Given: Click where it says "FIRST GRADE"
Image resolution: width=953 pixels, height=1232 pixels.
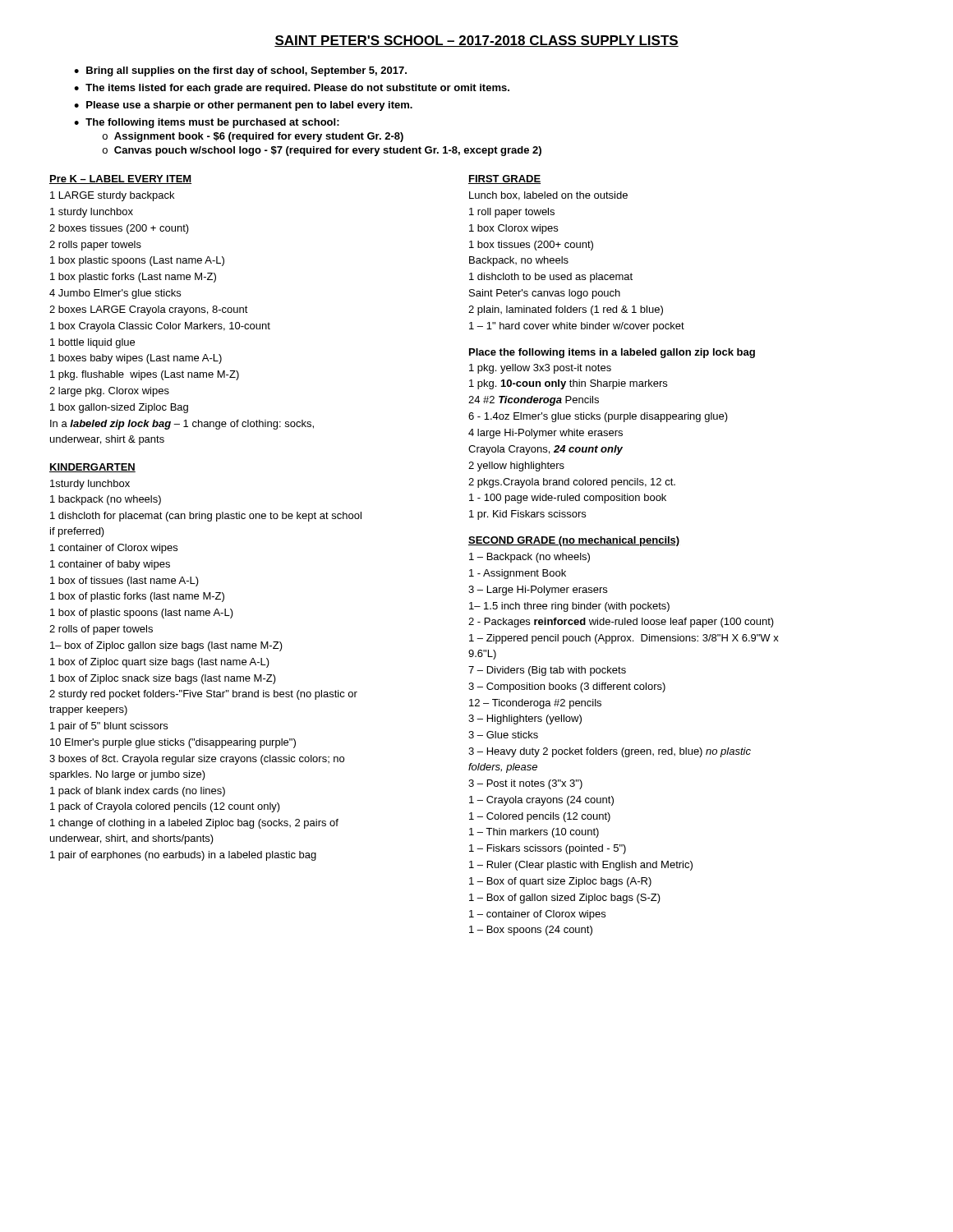Looking at the screenshot, I should 504,179.
